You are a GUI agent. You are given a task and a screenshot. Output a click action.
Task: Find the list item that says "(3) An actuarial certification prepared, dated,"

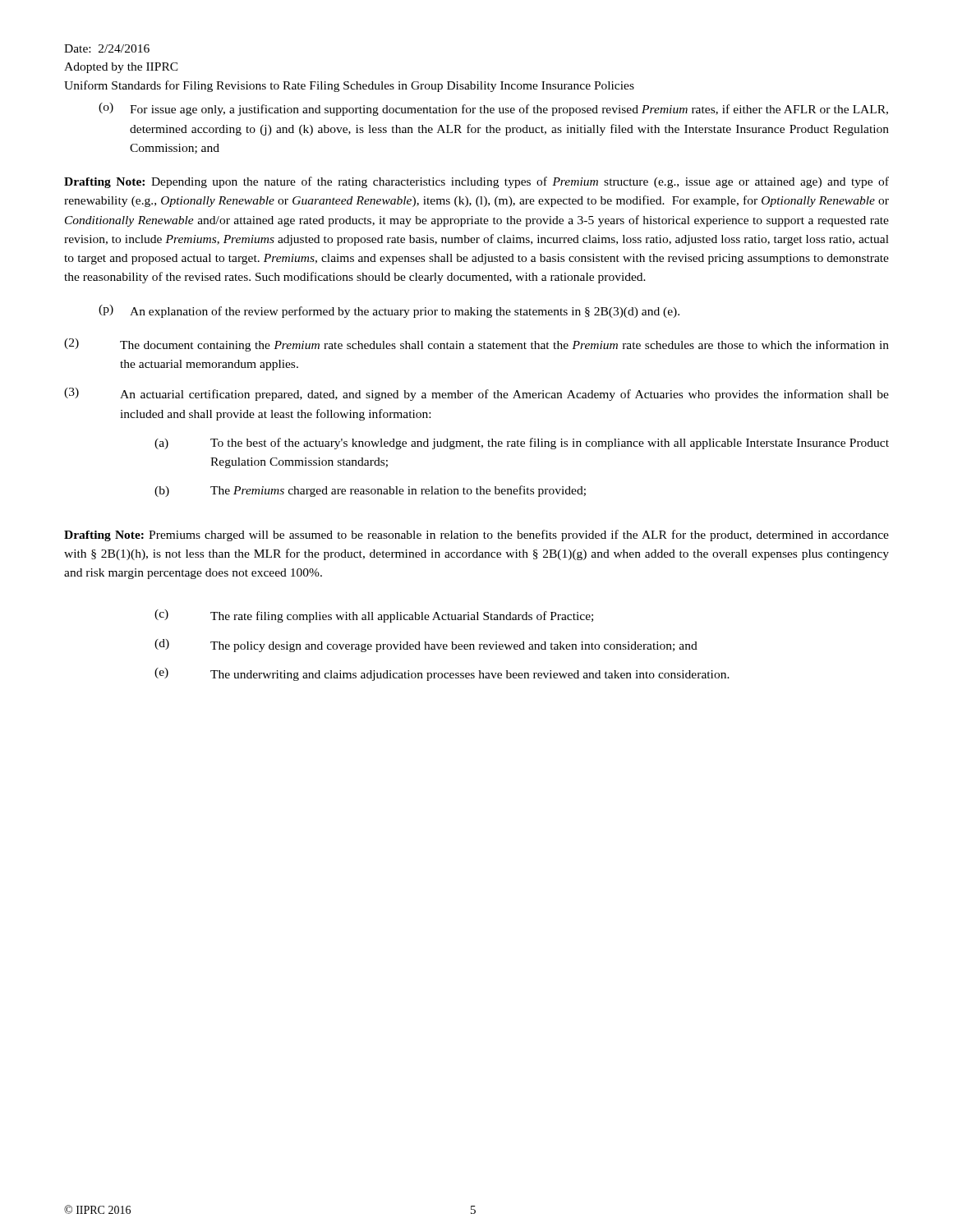pyautogui.click(x=476, y=447)
